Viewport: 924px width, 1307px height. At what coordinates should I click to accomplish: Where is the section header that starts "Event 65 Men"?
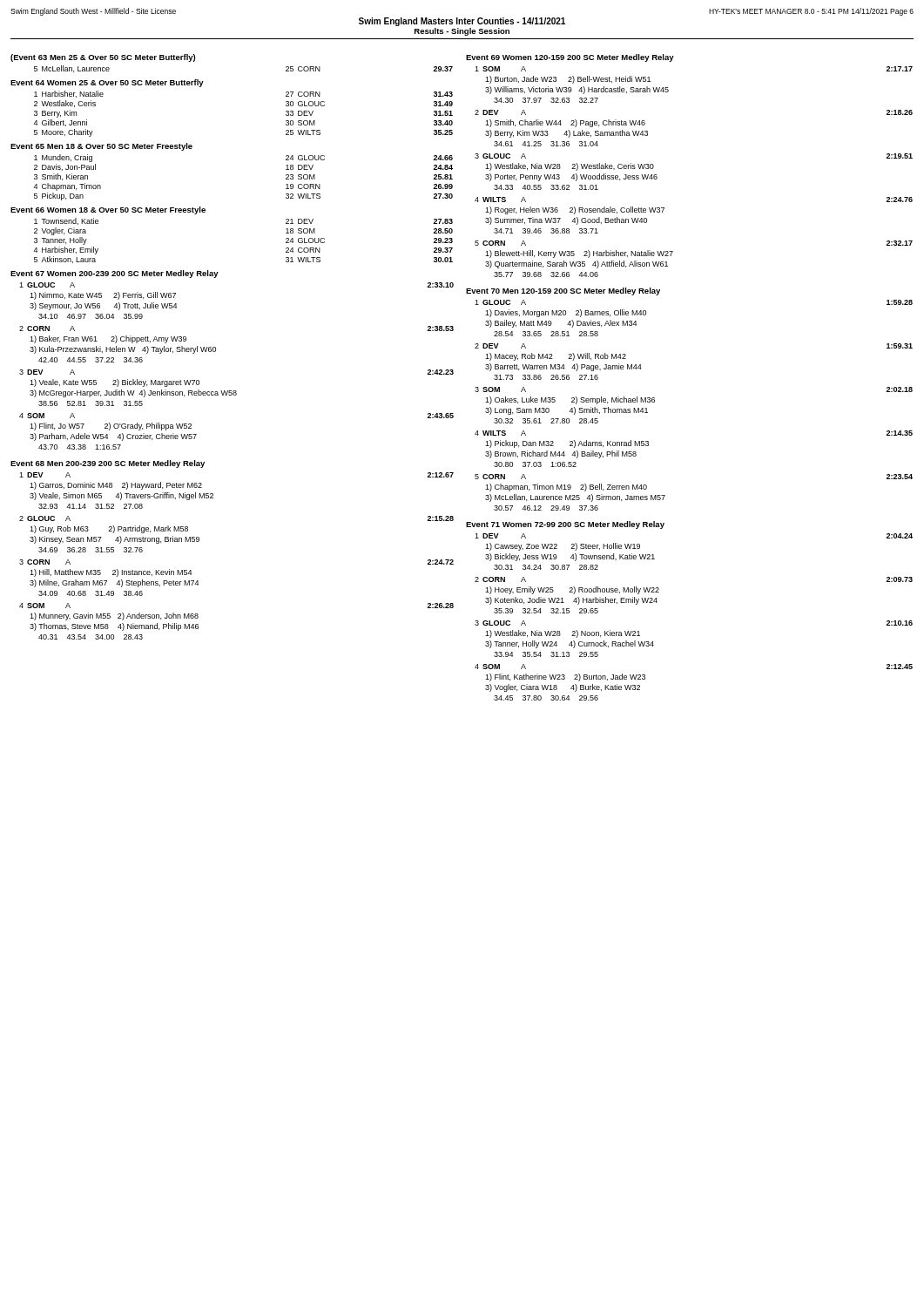tap(102, 146)
